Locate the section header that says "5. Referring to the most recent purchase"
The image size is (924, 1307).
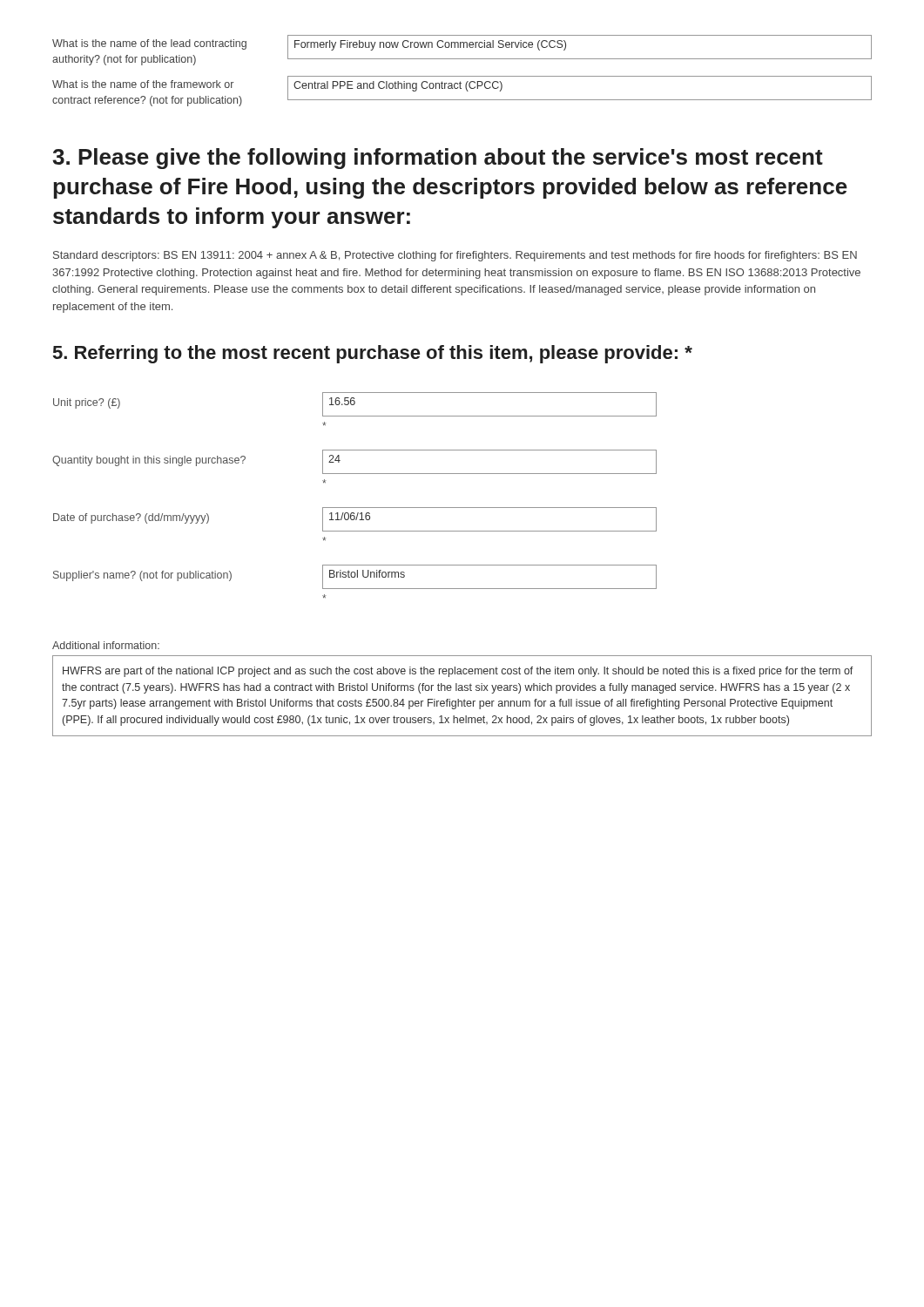pyautogui.click(x=372, y=353)
